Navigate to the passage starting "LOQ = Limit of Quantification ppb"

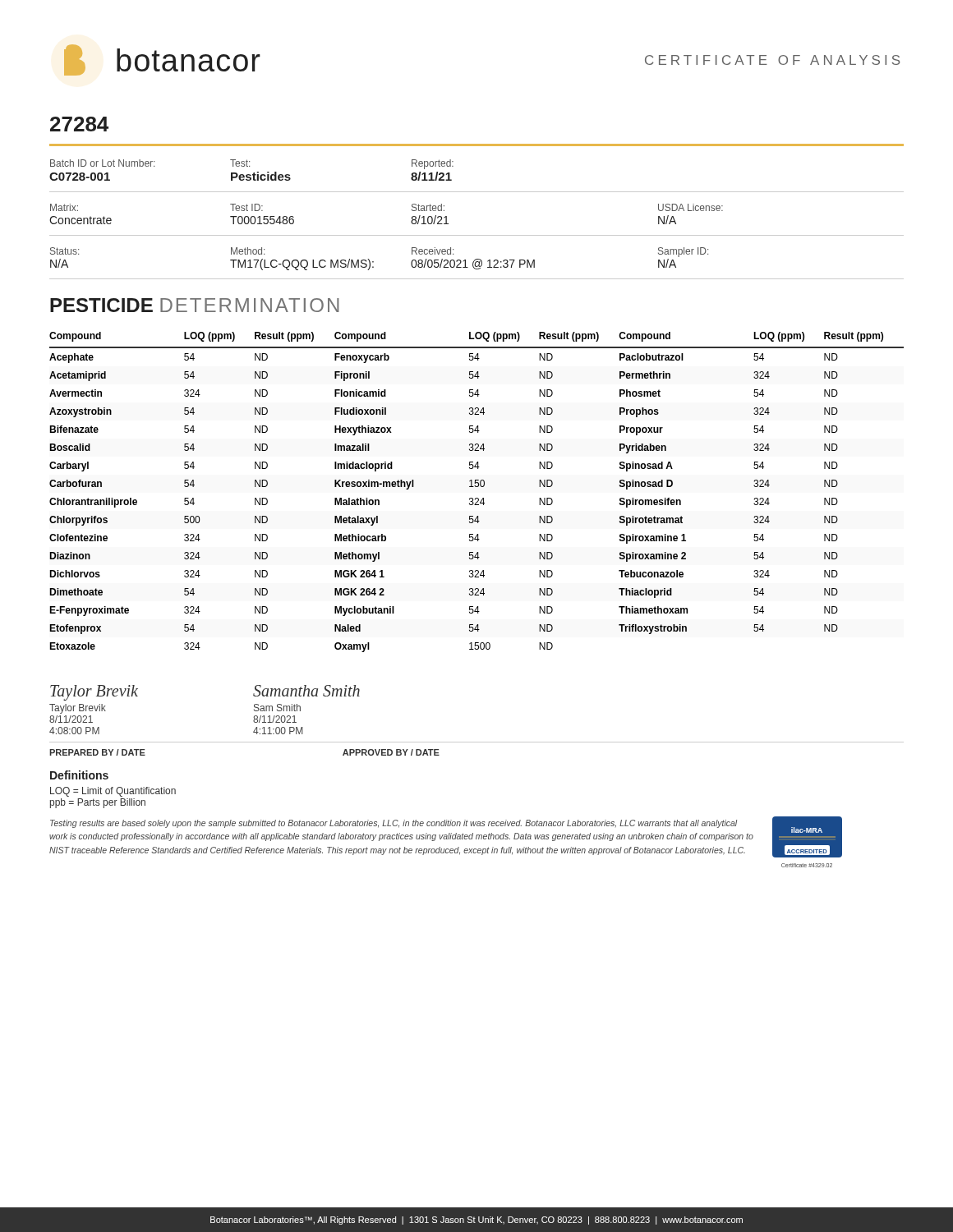click(x=113, y=797)
